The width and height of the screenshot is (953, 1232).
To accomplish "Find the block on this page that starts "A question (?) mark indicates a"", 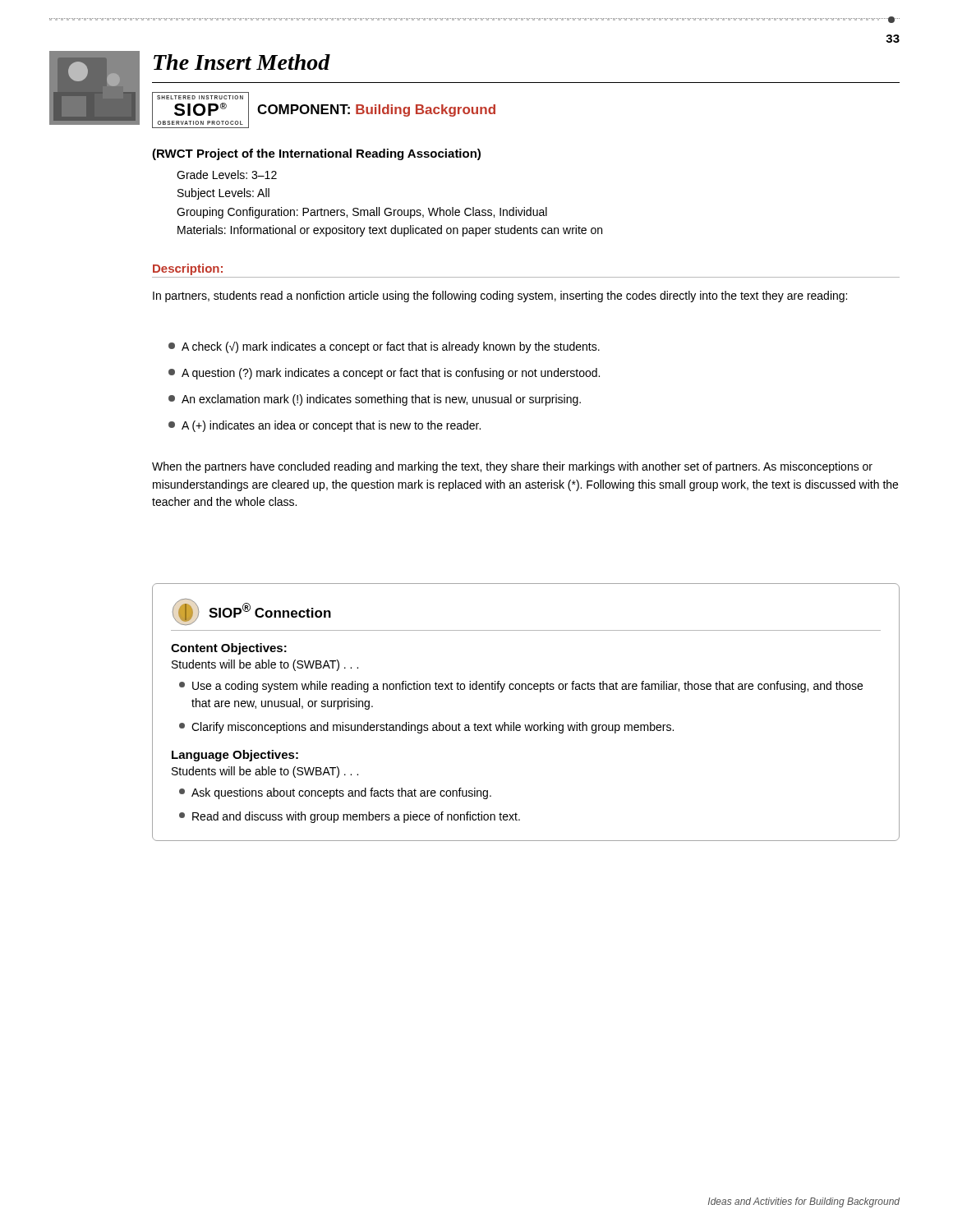I will tap(385, 373).
